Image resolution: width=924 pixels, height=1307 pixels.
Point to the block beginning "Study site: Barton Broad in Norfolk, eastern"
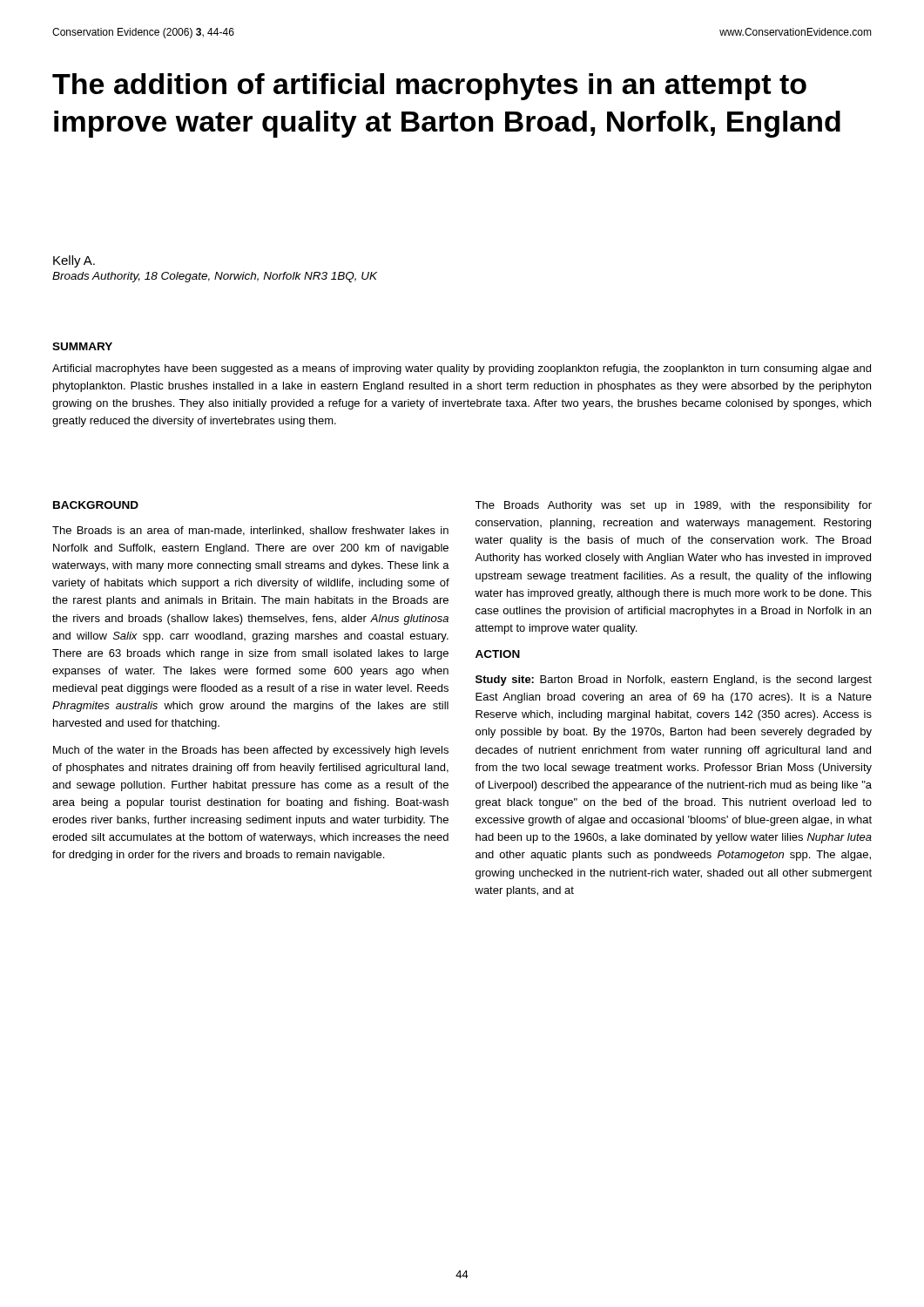[x=673, y=785]
